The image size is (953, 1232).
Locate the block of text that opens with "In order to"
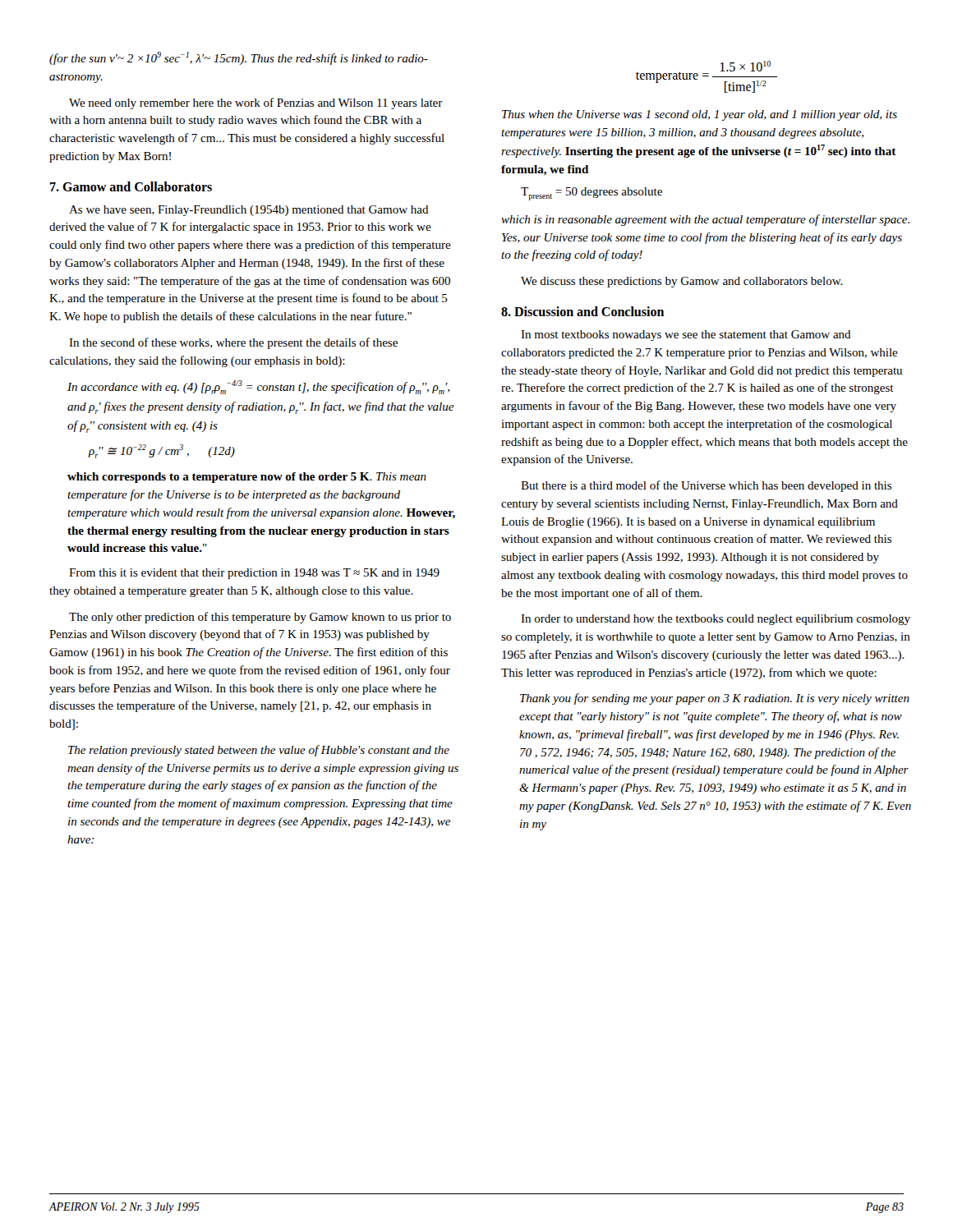[x=707, y=646]
